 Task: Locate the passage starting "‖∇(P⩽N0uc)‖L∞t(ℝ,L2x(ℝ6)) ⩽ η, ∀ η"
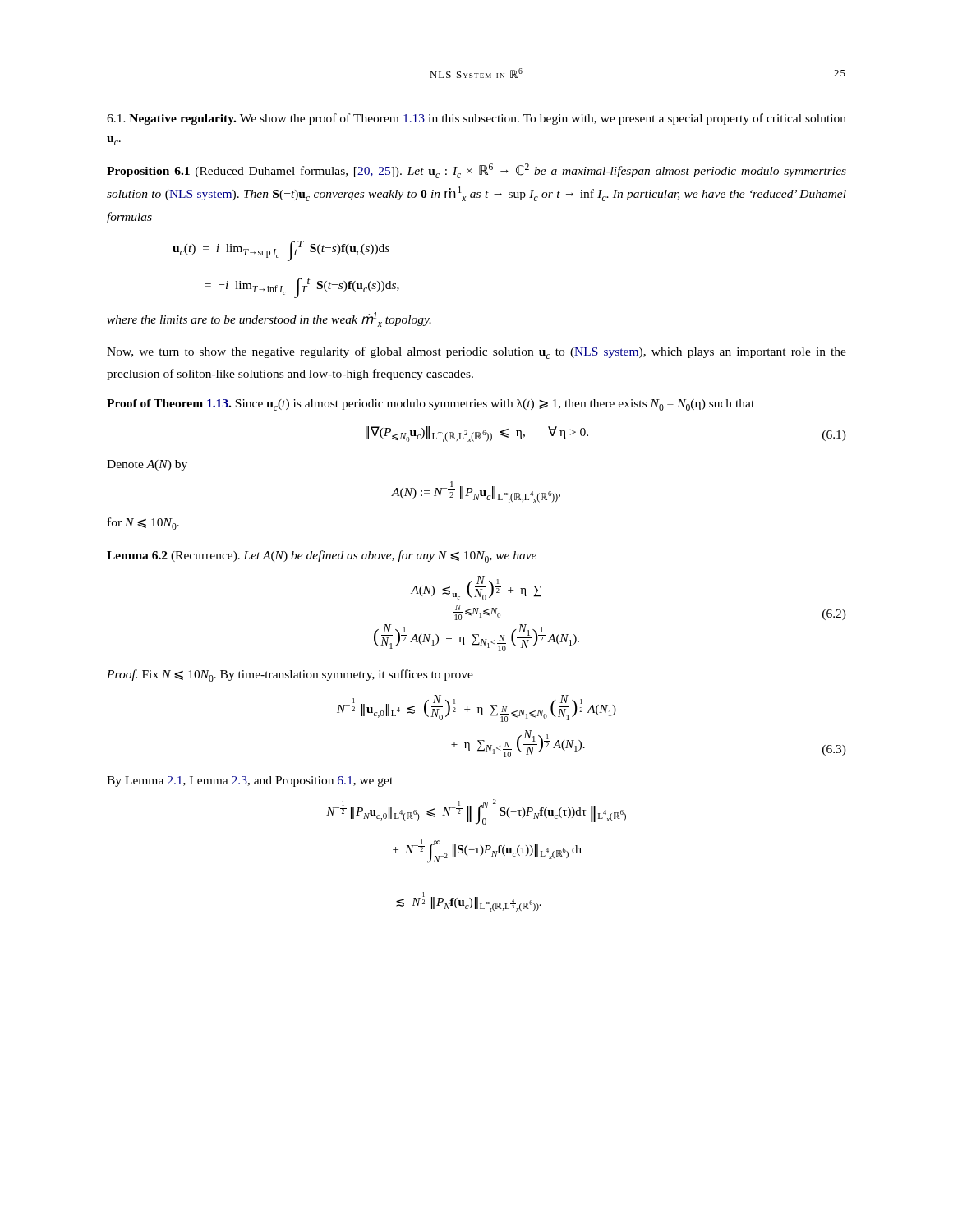point(442,433)
